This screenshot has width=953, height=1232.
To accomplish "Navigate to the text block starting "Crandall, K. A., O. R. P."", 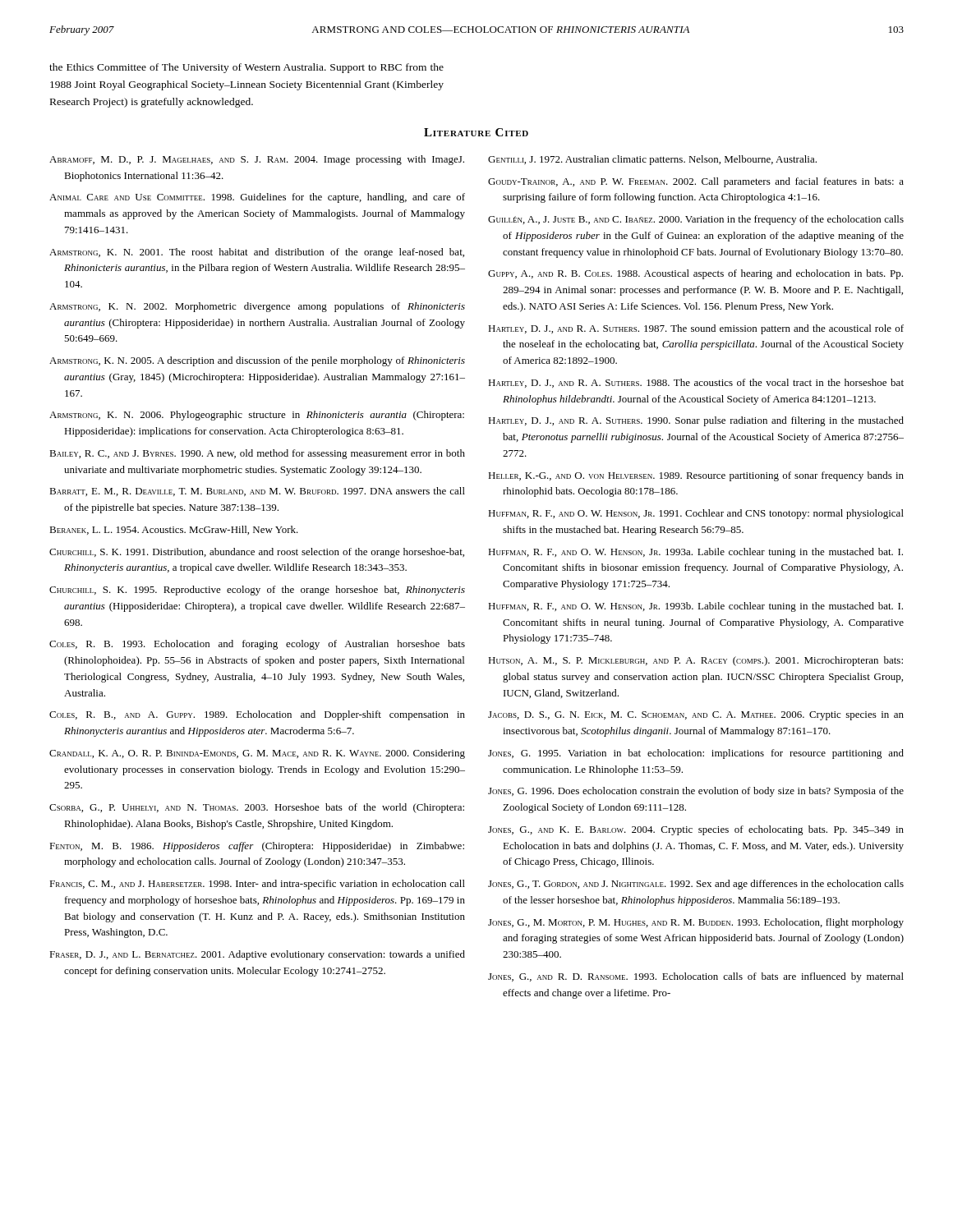I will tap(257, 769).
